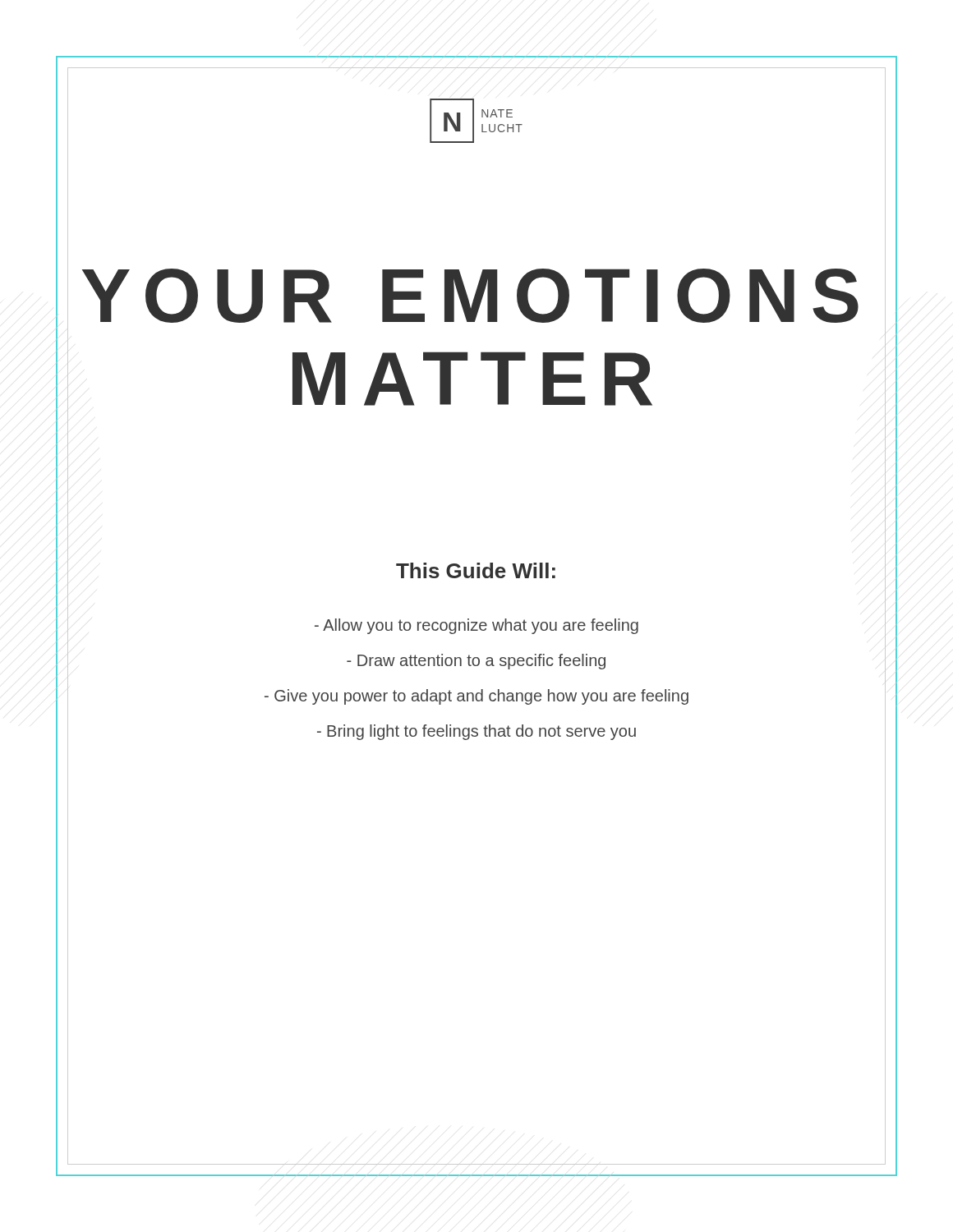Find the logo
Screen dimensions: 1232x953
pyautogui.click(x=476, y=121)
